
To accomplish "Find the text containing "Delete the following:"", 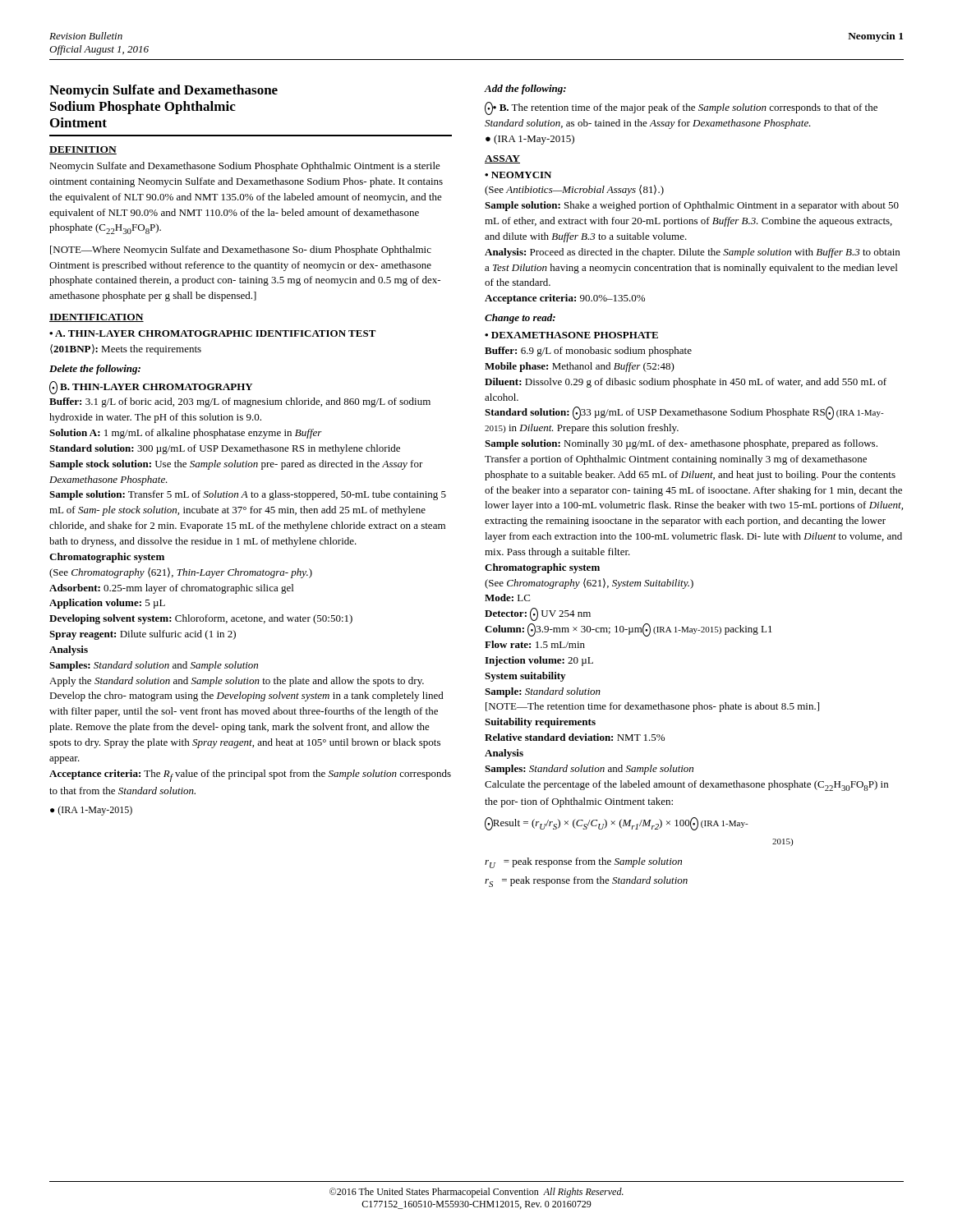I will pos(95,368).
